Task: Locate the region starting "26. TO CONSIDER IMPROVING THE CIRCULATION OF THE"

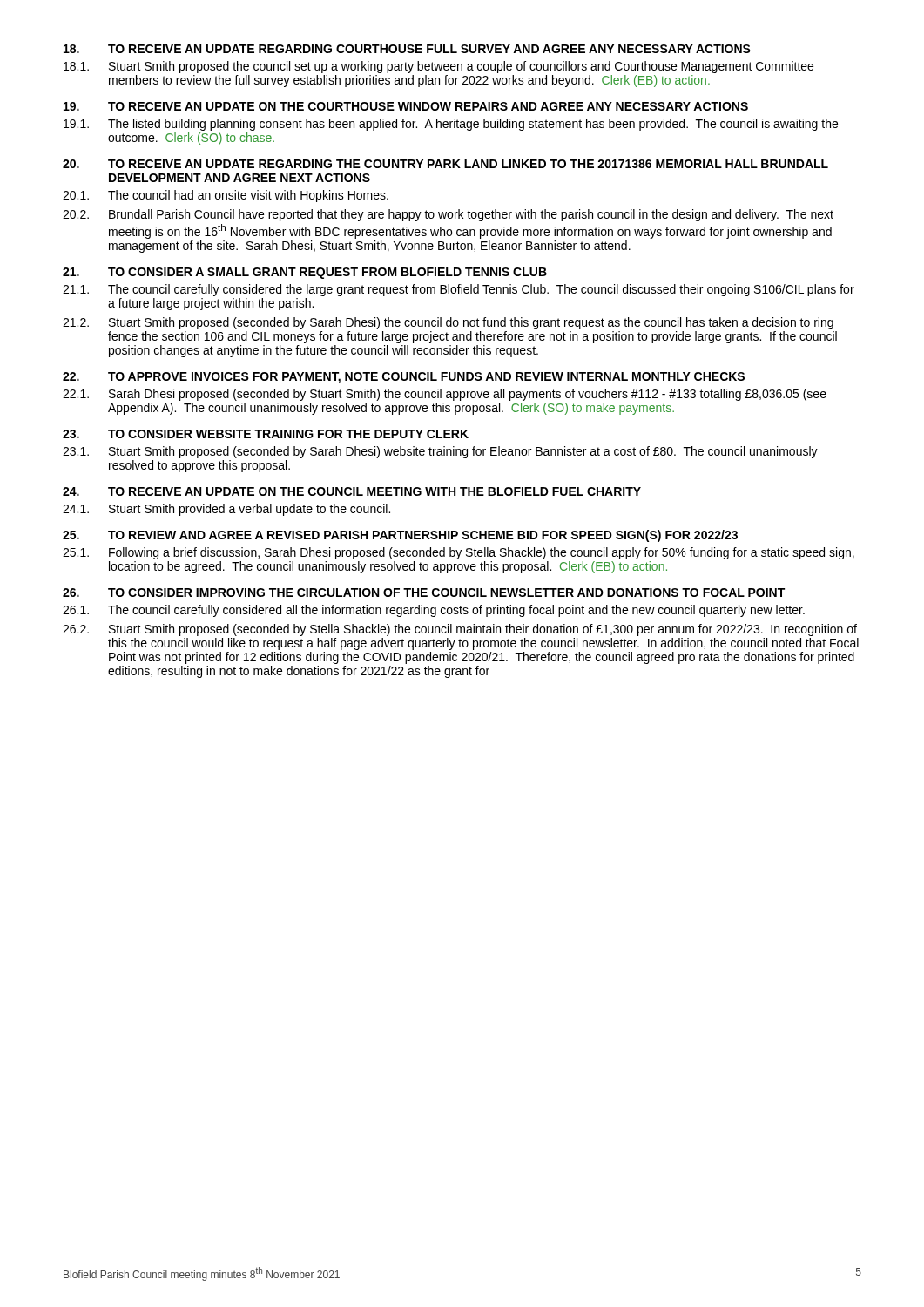Action: coord(462,592)
